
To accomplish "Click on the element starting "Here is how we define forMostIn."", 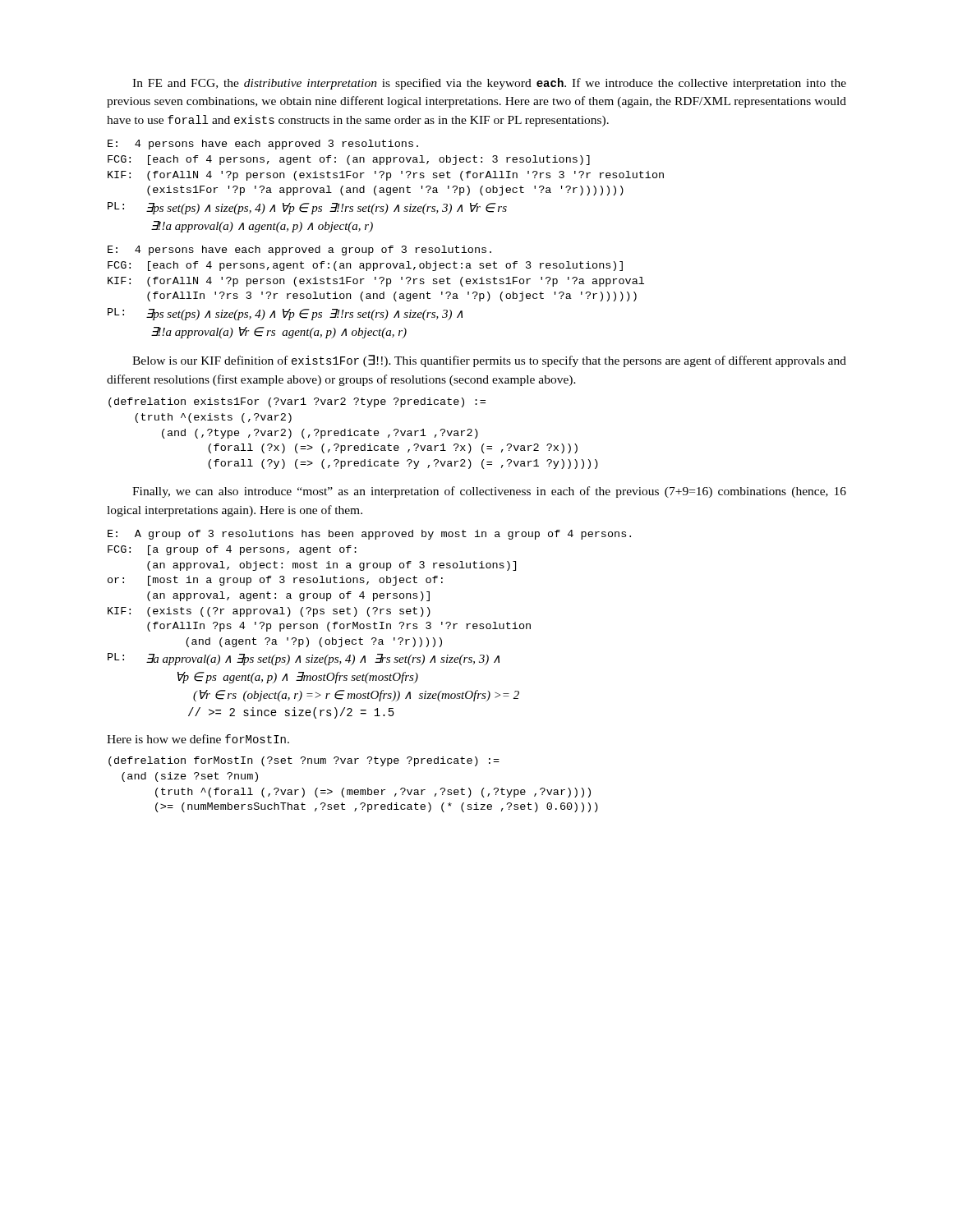I will [x=198, y=739].
